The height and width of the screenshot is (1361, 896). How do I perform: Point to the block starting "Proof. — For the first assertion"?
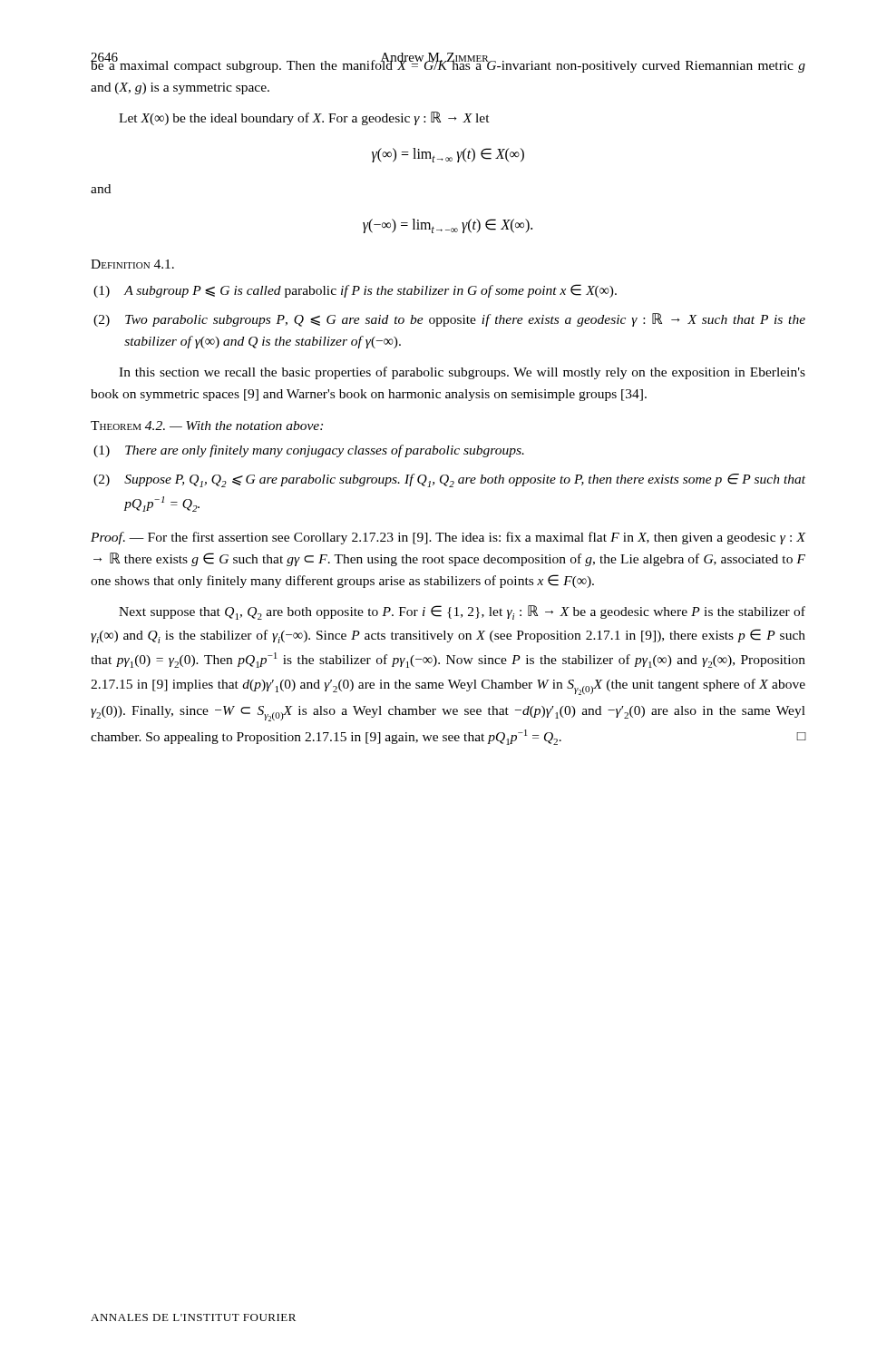coord(448,559)
